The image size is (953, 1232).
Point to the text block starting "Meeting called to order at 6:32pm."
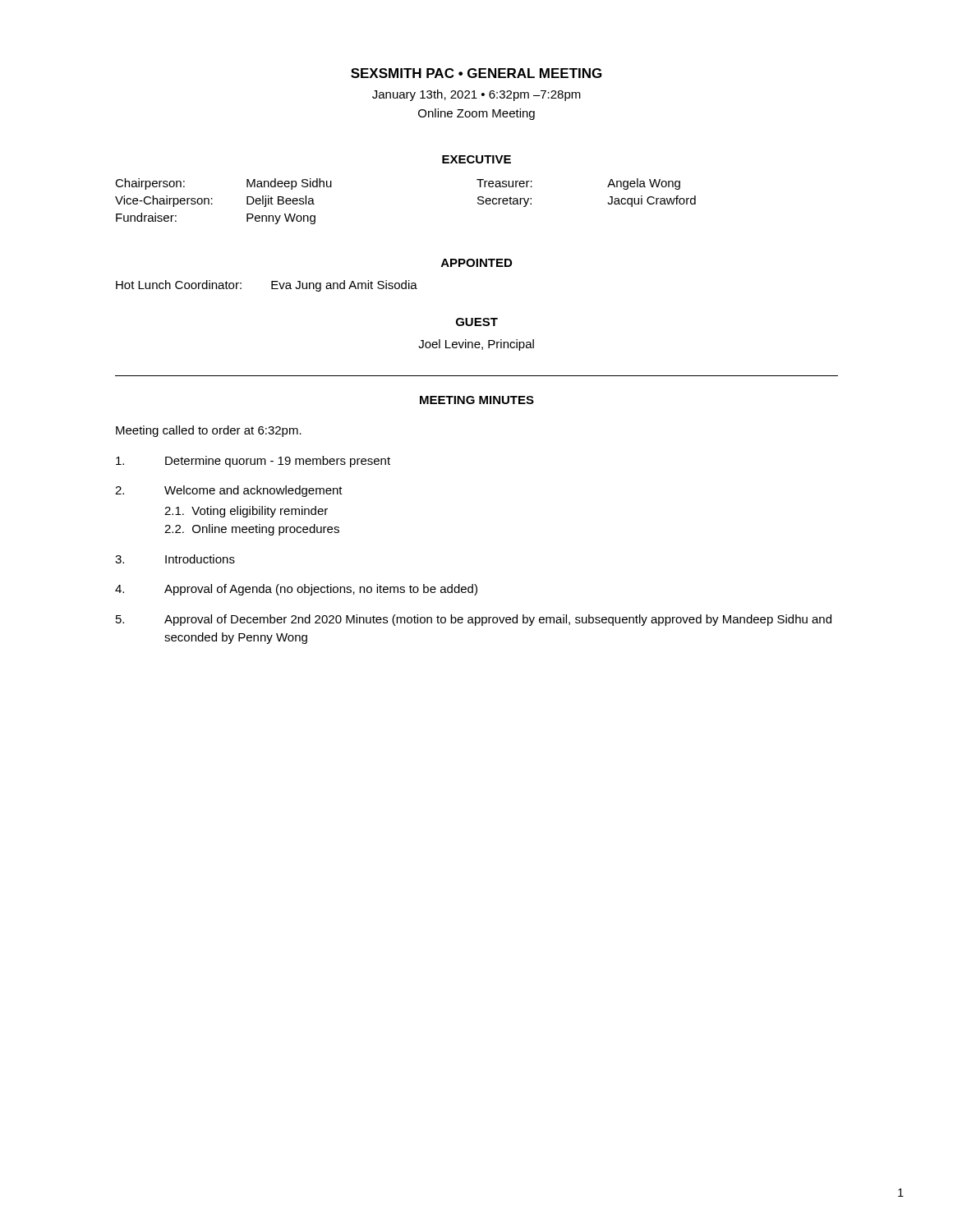click(x=209, y=430)
